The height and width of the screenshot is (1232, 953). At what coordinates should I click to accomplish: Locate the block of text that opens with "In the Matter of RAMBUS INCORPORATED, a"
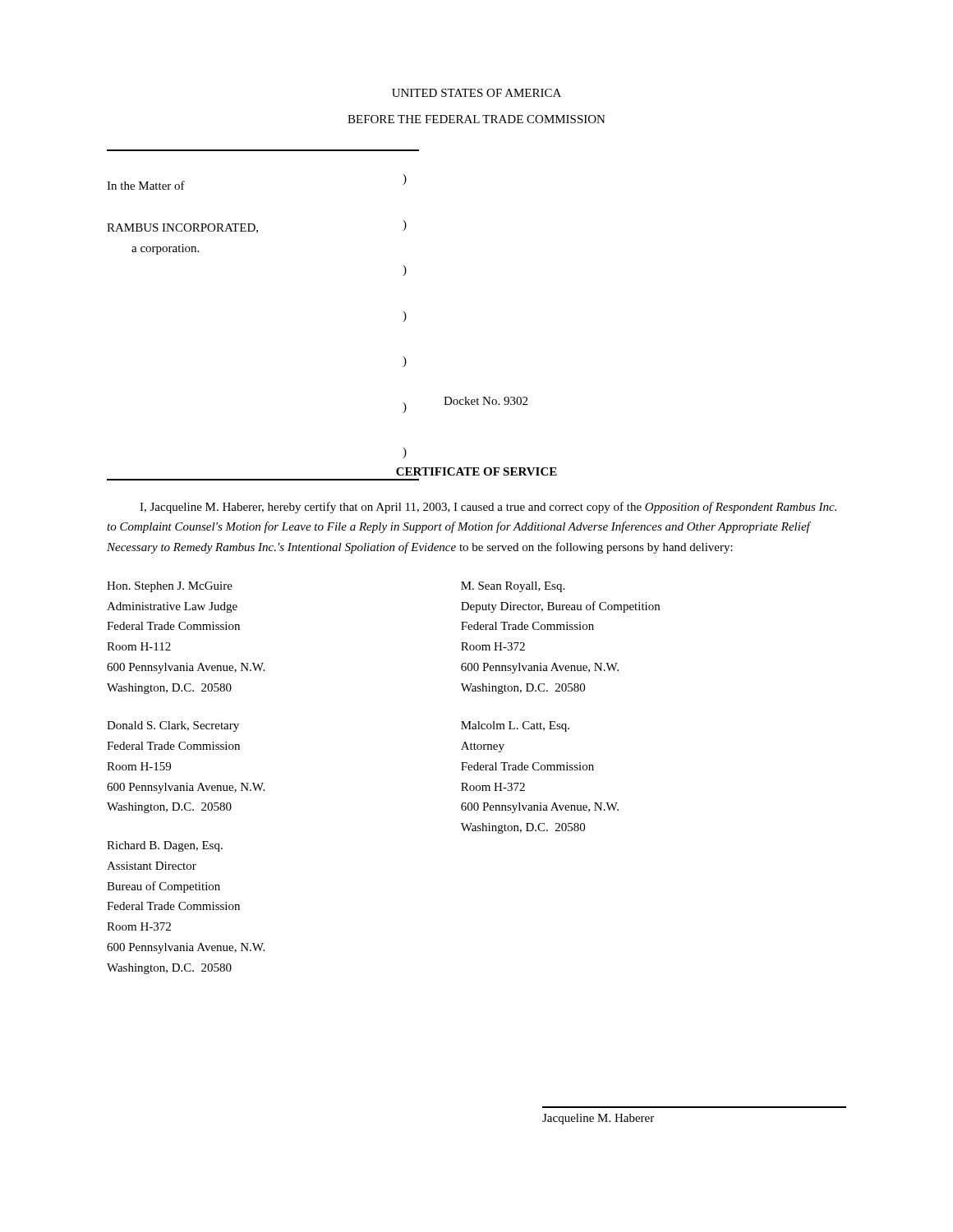[x=142, y=183]
